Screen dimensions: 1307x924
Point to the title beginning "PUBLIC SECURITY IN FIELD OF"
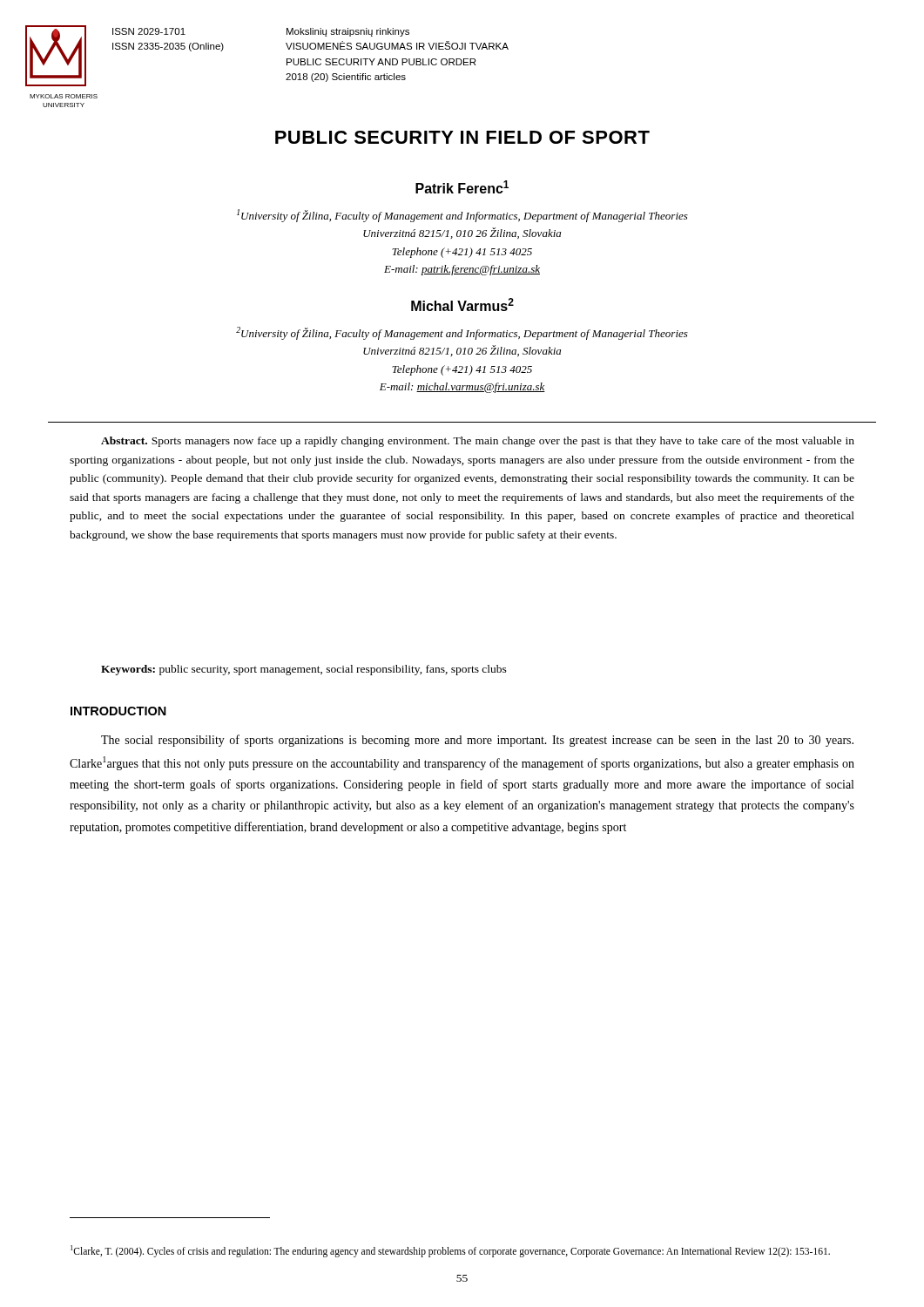click(462, 137)
